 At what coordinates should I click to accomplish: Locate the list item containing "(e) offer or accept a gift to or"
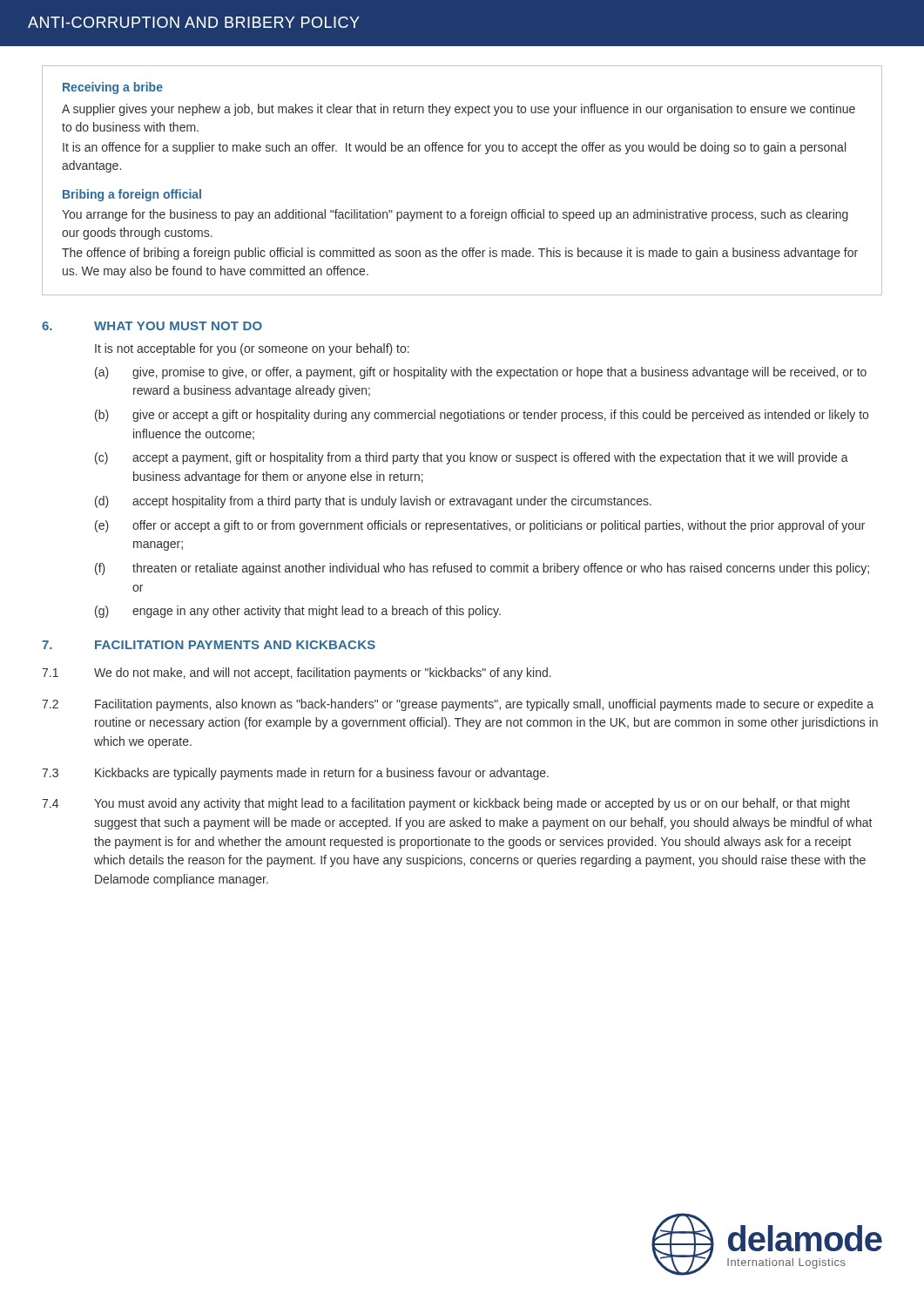click(488, 535)
